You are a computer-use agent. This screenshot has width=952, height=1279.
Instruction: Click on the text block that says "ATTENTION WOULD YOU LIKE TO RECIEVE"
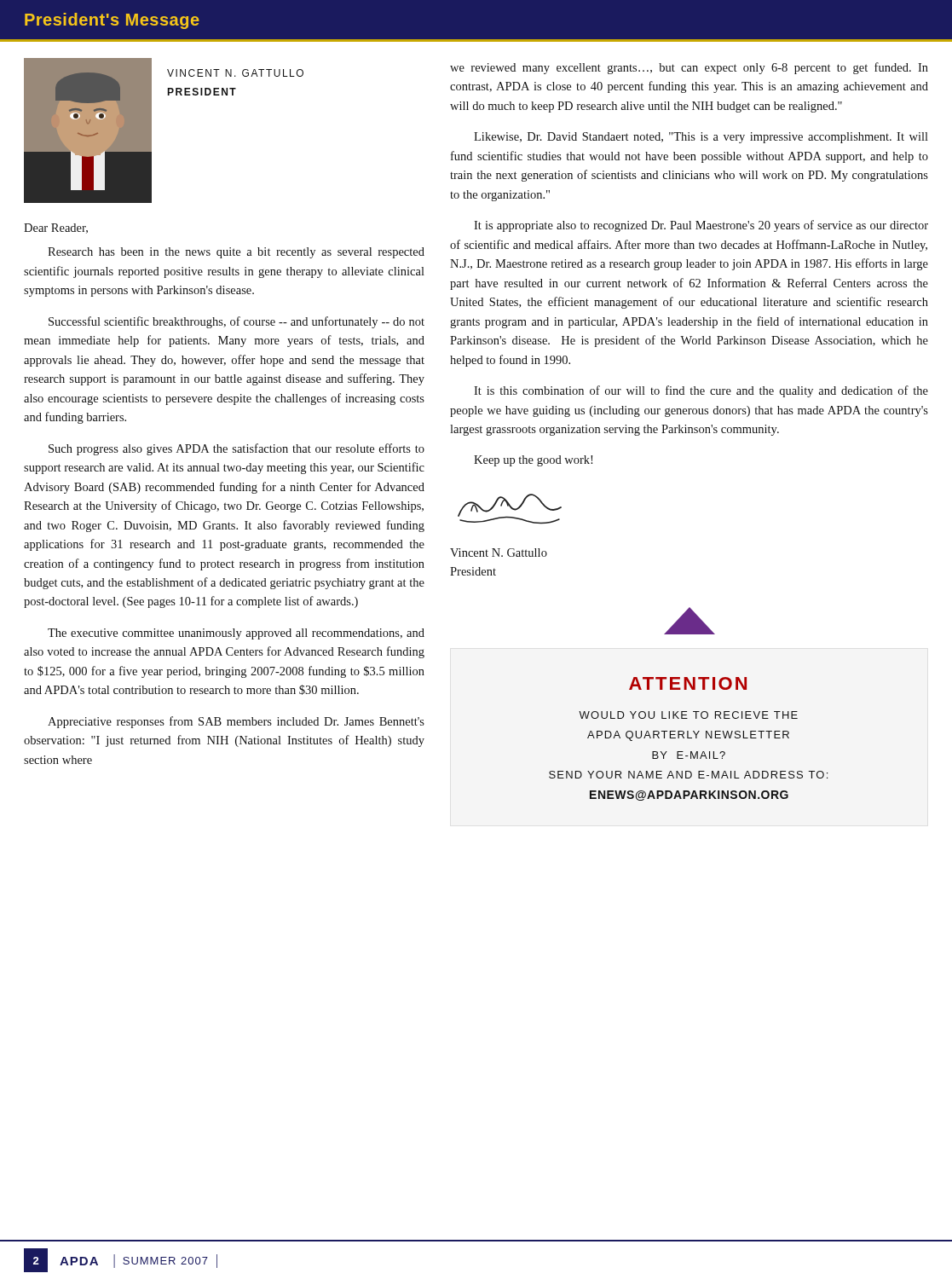point(689,739)
